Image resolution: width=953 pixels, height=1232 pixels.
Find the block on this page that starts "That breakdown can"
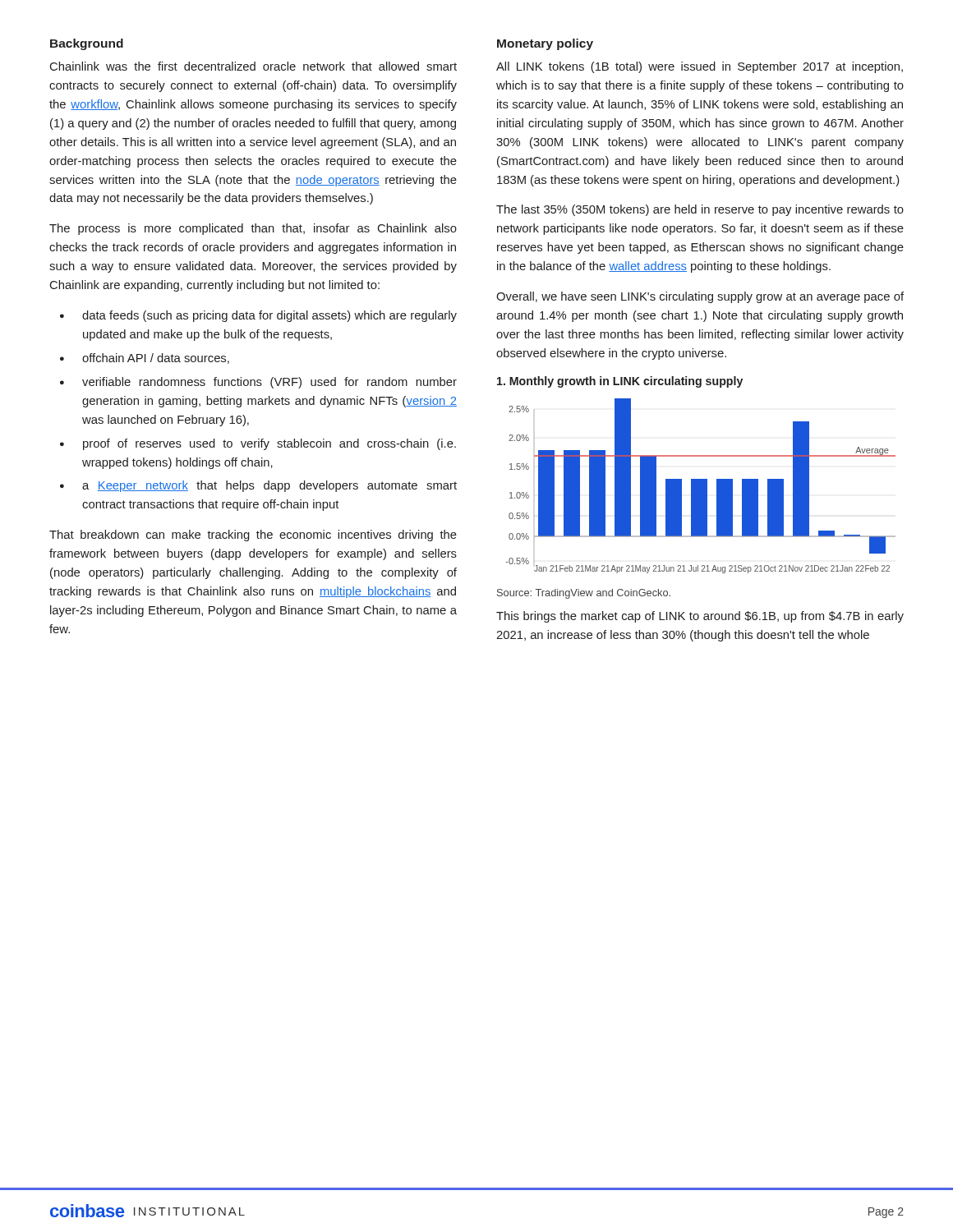coord(253,582)
